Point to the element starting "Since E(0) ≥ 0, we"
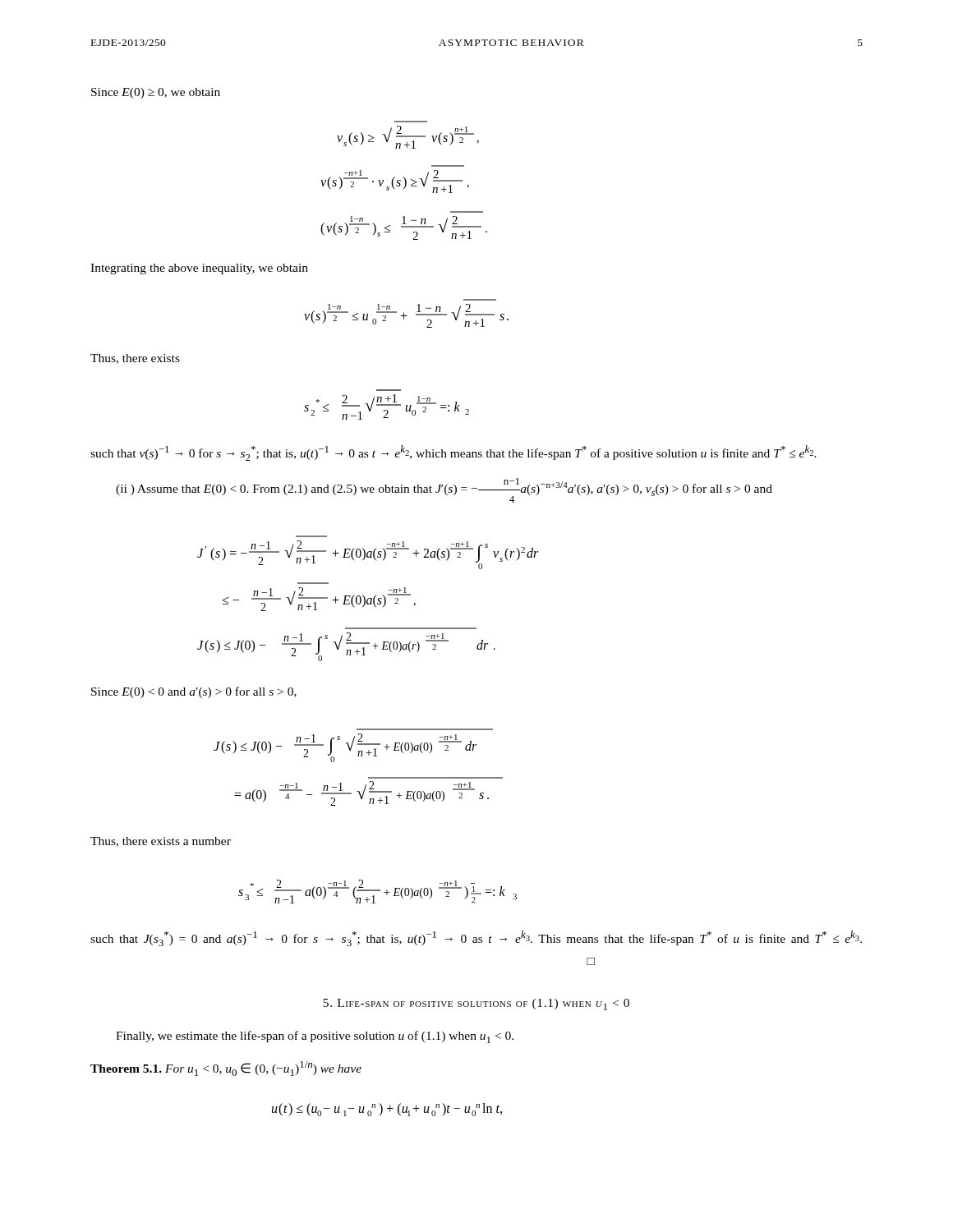This screenshot has height=1232, width=953. point(156,93)
